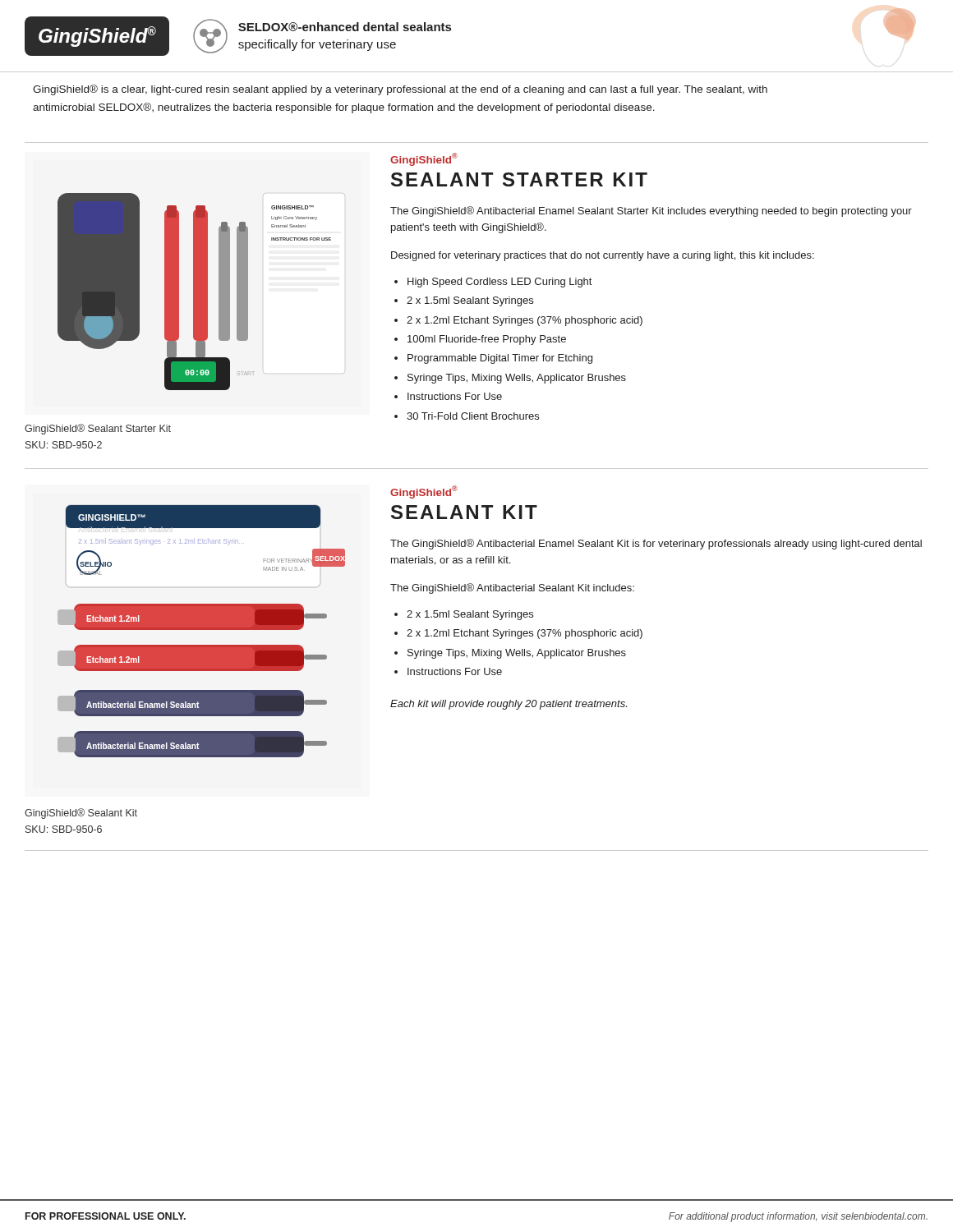Locate the passage starting "The GingiShield® Antibacterial Sealant Kit includes:"
This screenshot has width=953, height=1232.
click(513, 588)
